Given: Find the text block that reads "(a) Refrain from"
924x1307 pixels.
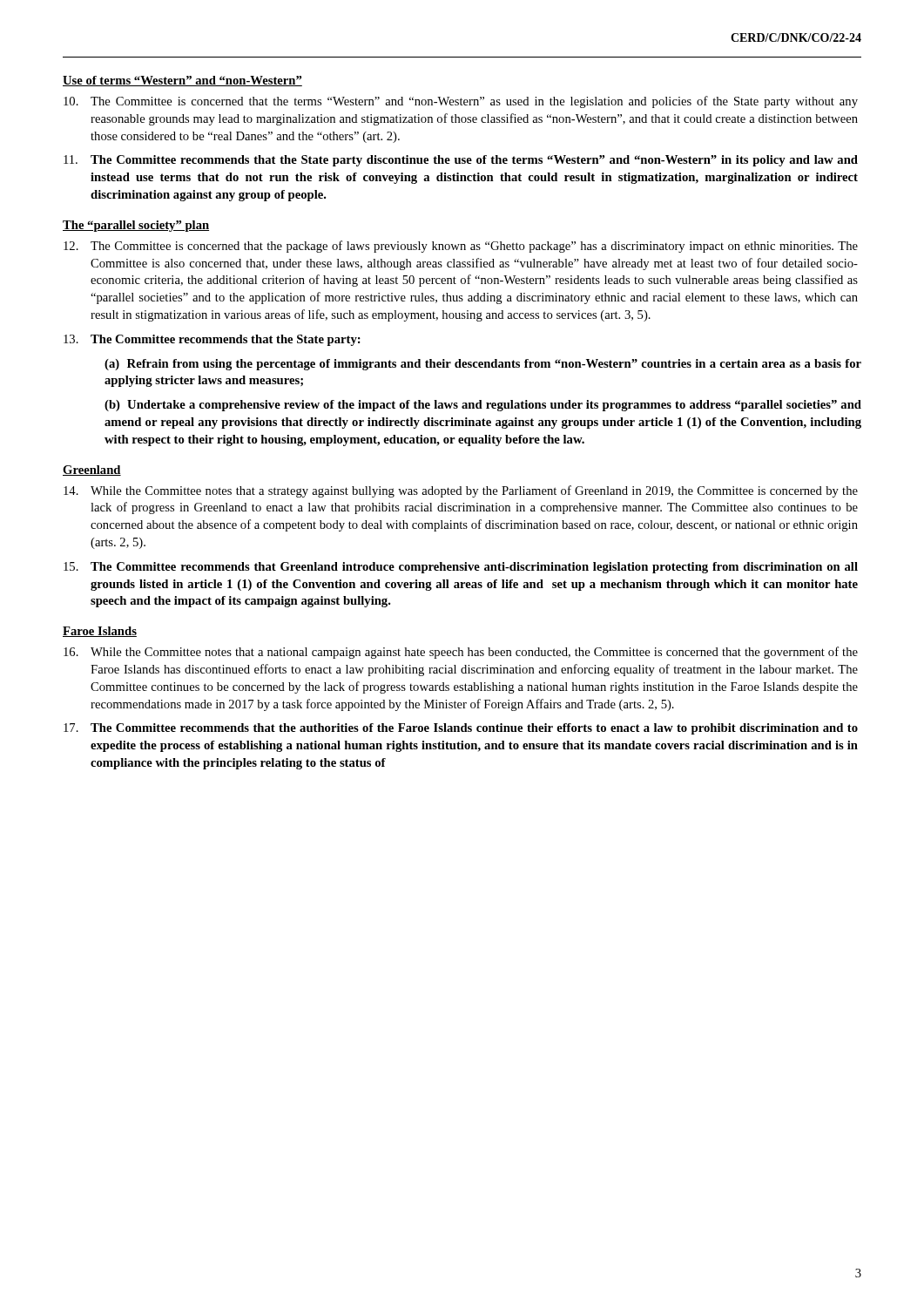Looking at the screenshot, I should 483,372.
